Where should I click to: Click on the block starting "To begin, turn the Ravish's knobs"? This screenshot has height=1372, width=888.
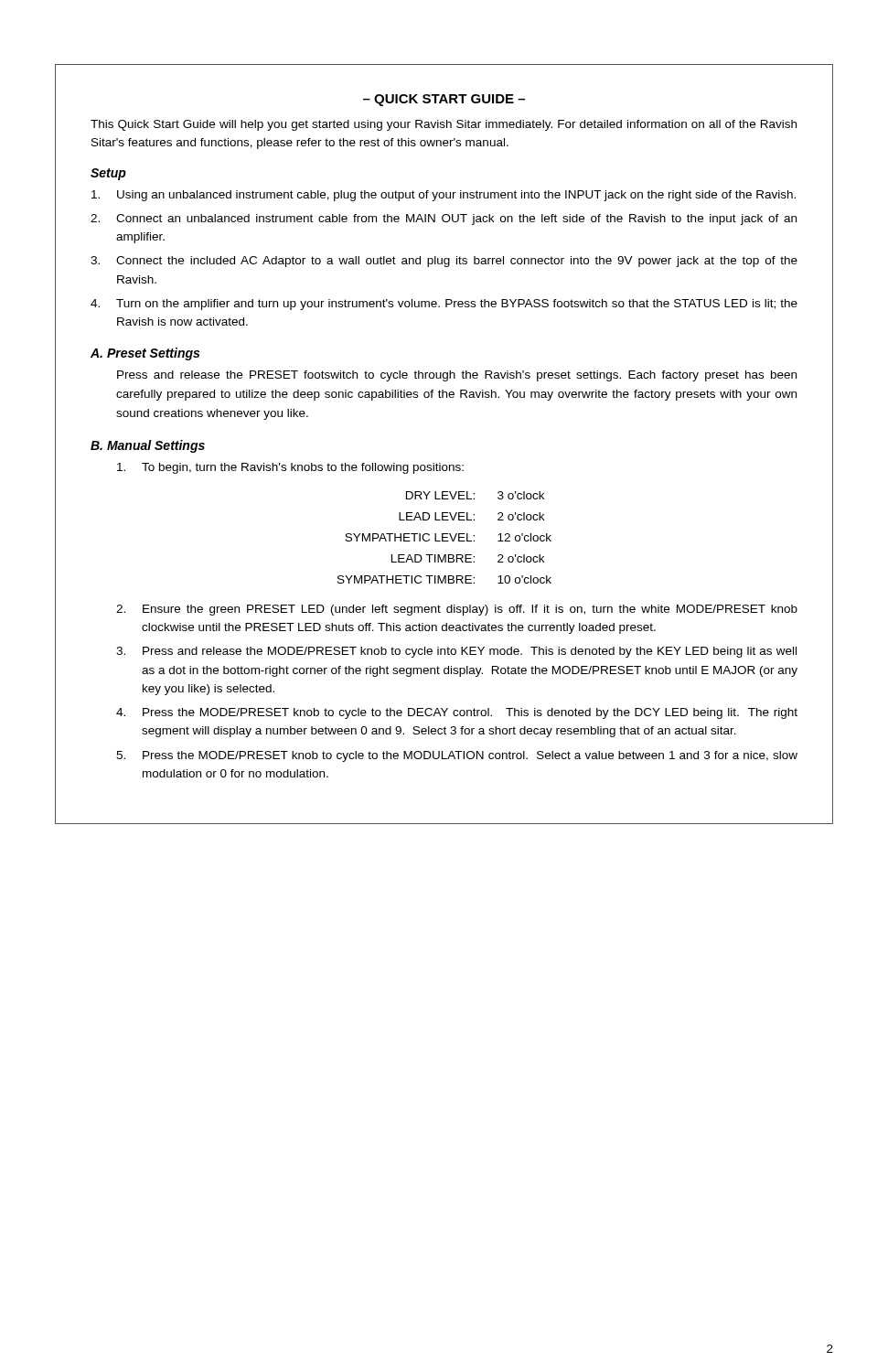point(444,468)
